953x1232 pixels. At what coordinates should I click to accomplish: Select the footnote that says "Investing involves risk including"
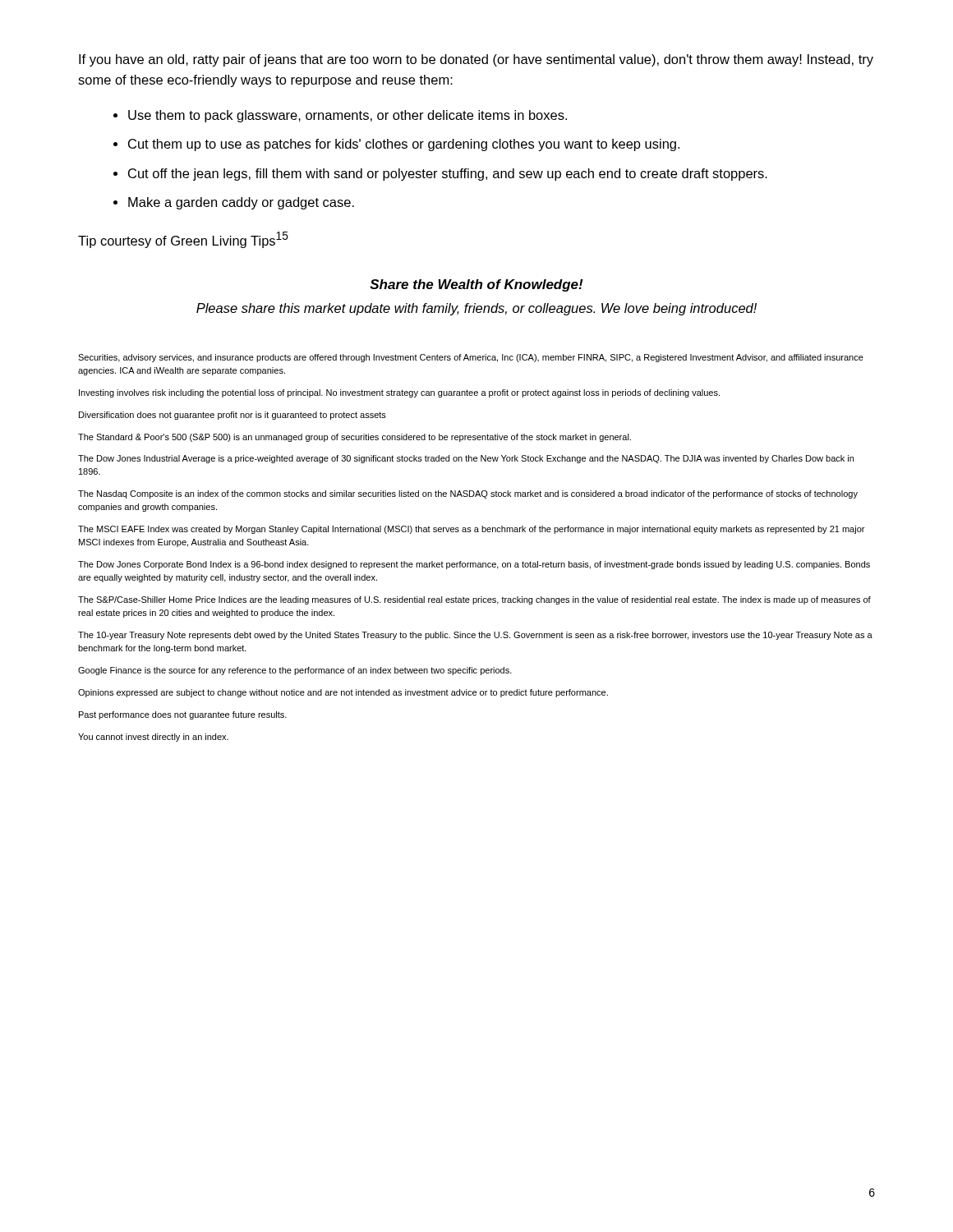click(399, 392)
